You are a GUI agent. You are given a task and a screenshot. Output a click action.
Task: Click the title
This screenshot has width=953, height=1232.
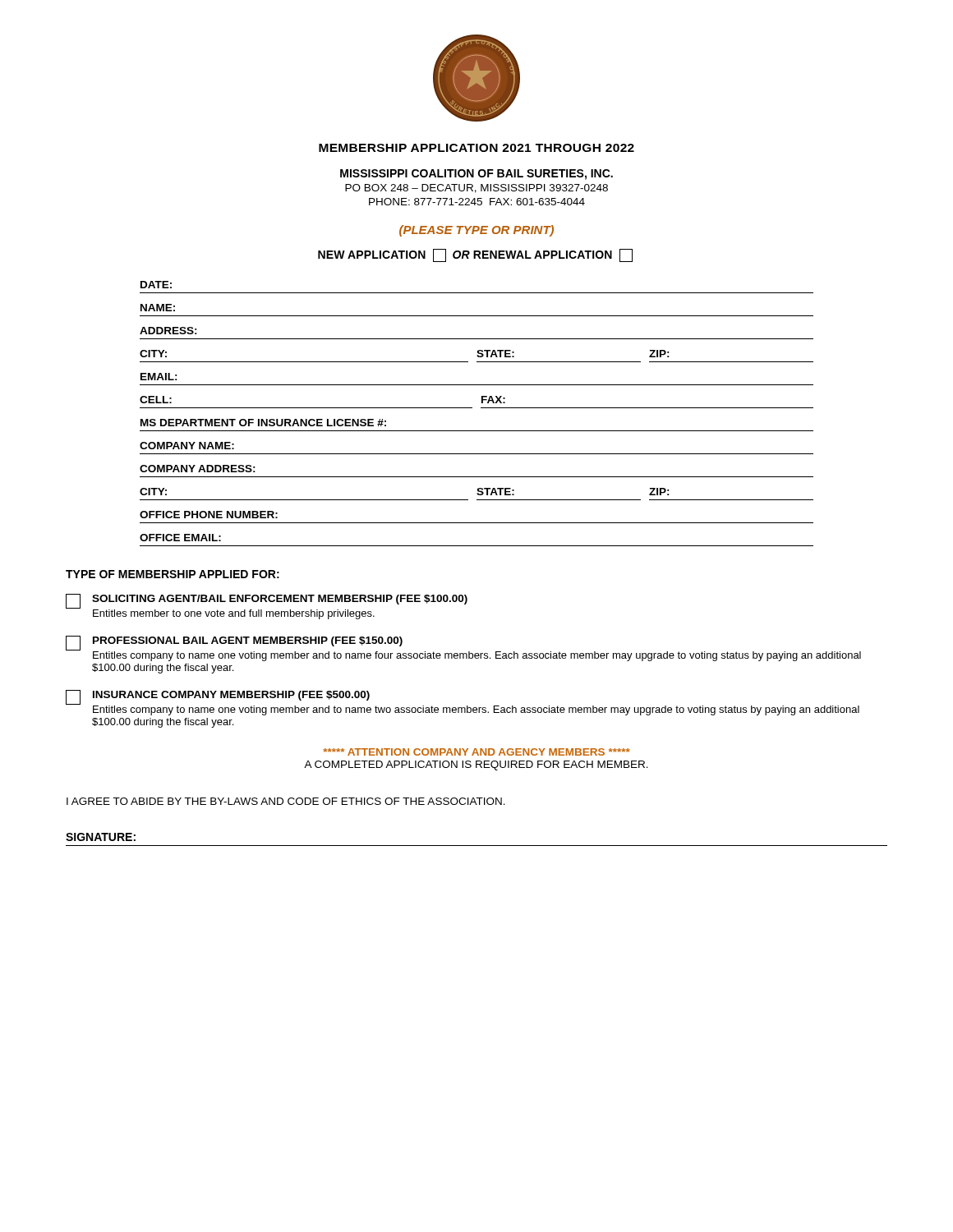[x=476, y=147]
